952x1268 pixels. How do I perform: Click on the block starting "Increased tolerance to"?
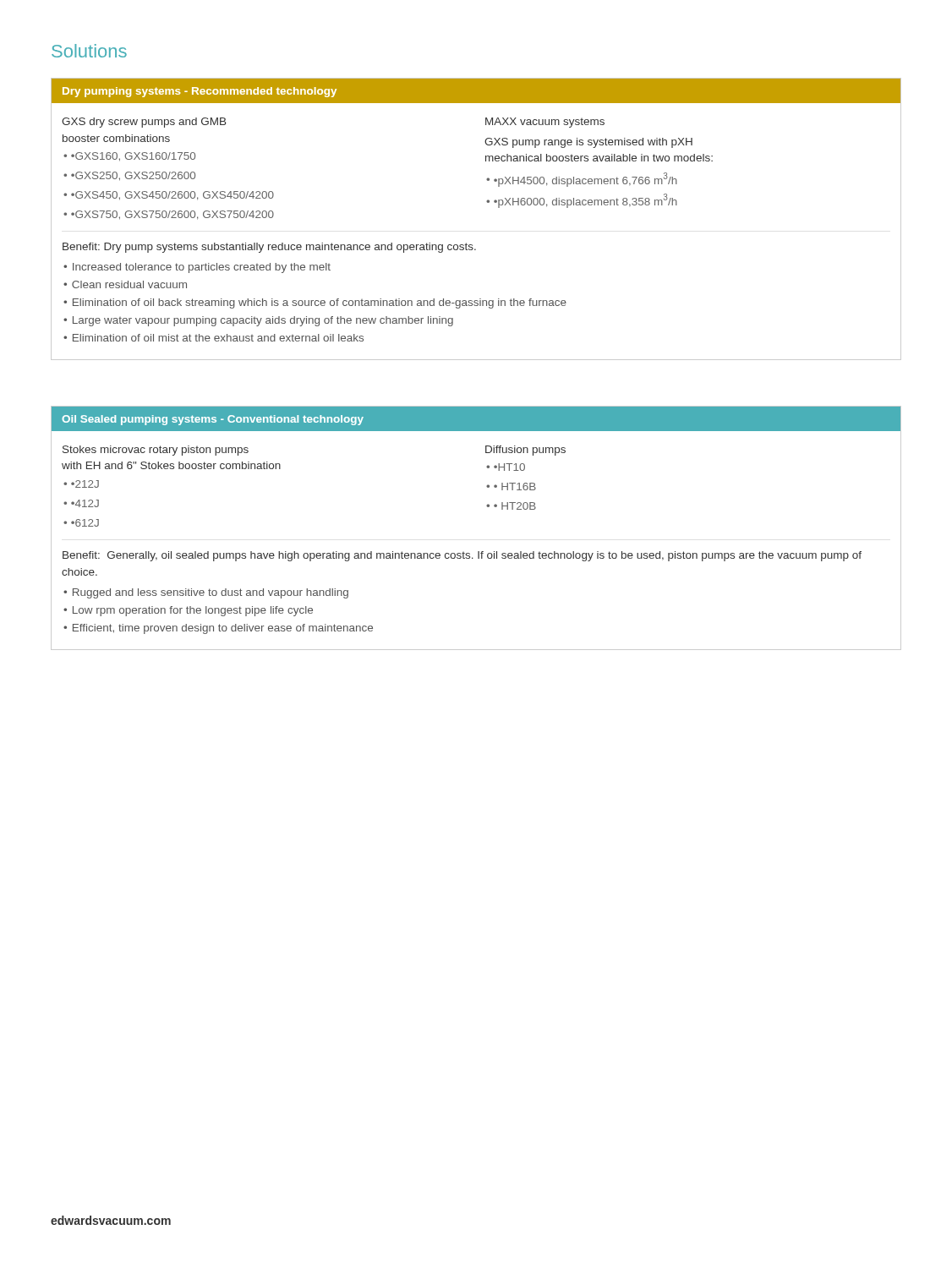201,267
